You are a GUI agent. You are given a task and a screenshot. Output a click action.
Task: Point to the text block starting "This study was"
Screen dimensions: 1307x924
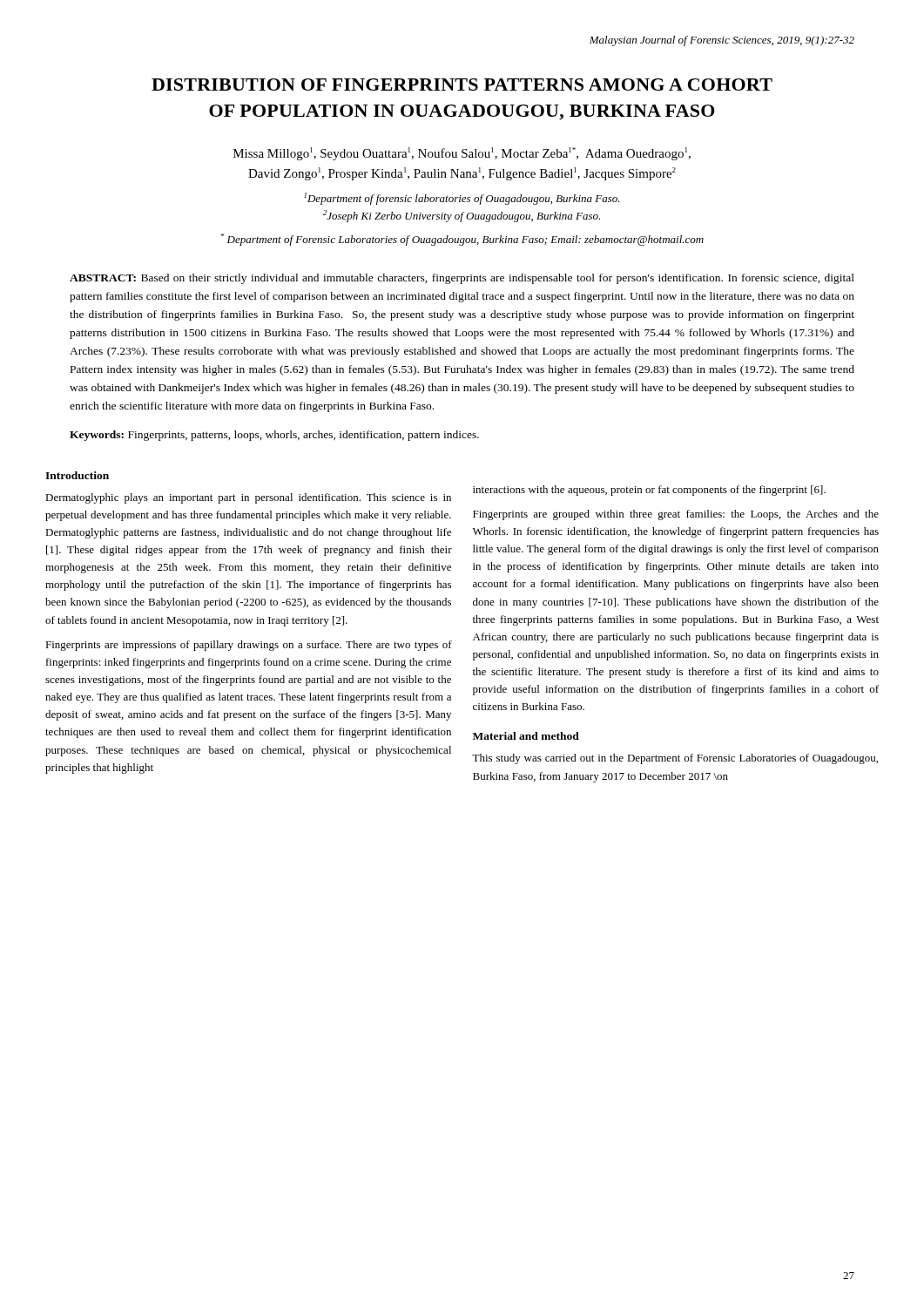coord(676,767)
